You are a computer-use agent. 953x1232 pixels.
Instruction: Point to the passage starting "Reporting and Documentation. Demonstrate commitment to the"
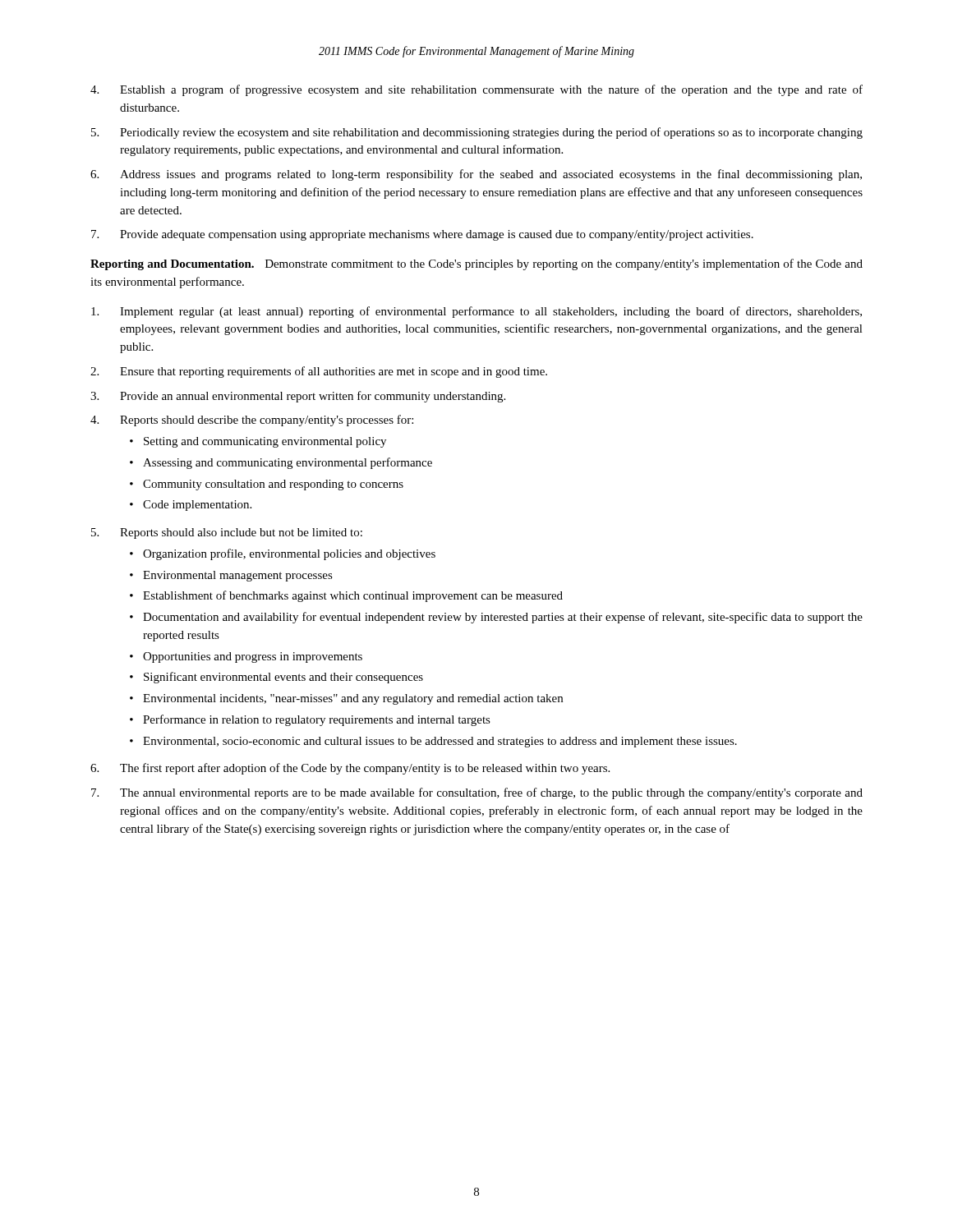coord(476,273)
